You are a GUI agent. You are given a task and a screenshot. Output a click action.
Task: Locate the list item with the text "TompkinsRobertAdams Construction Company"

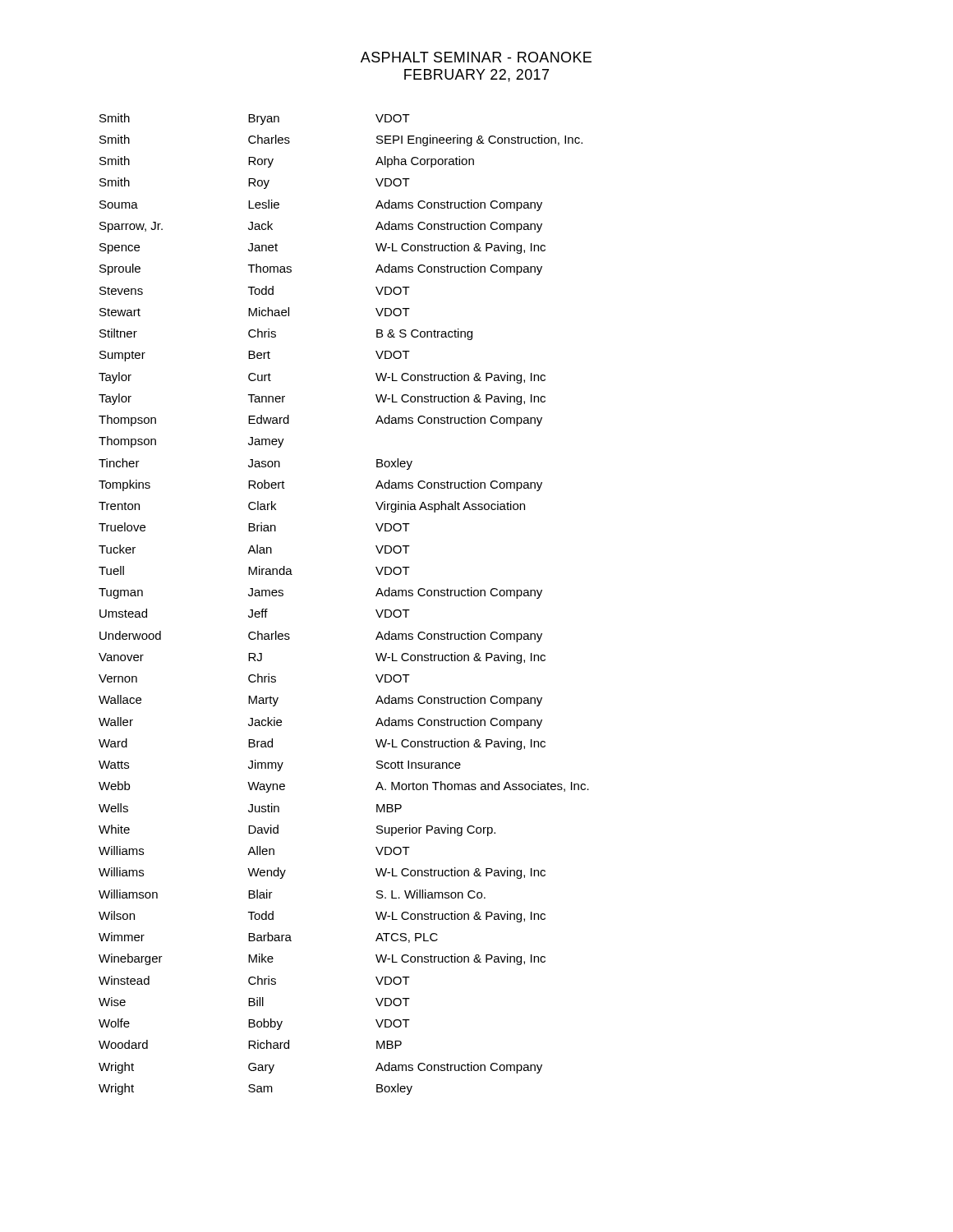pyautogui.click(x=476, y=484)
